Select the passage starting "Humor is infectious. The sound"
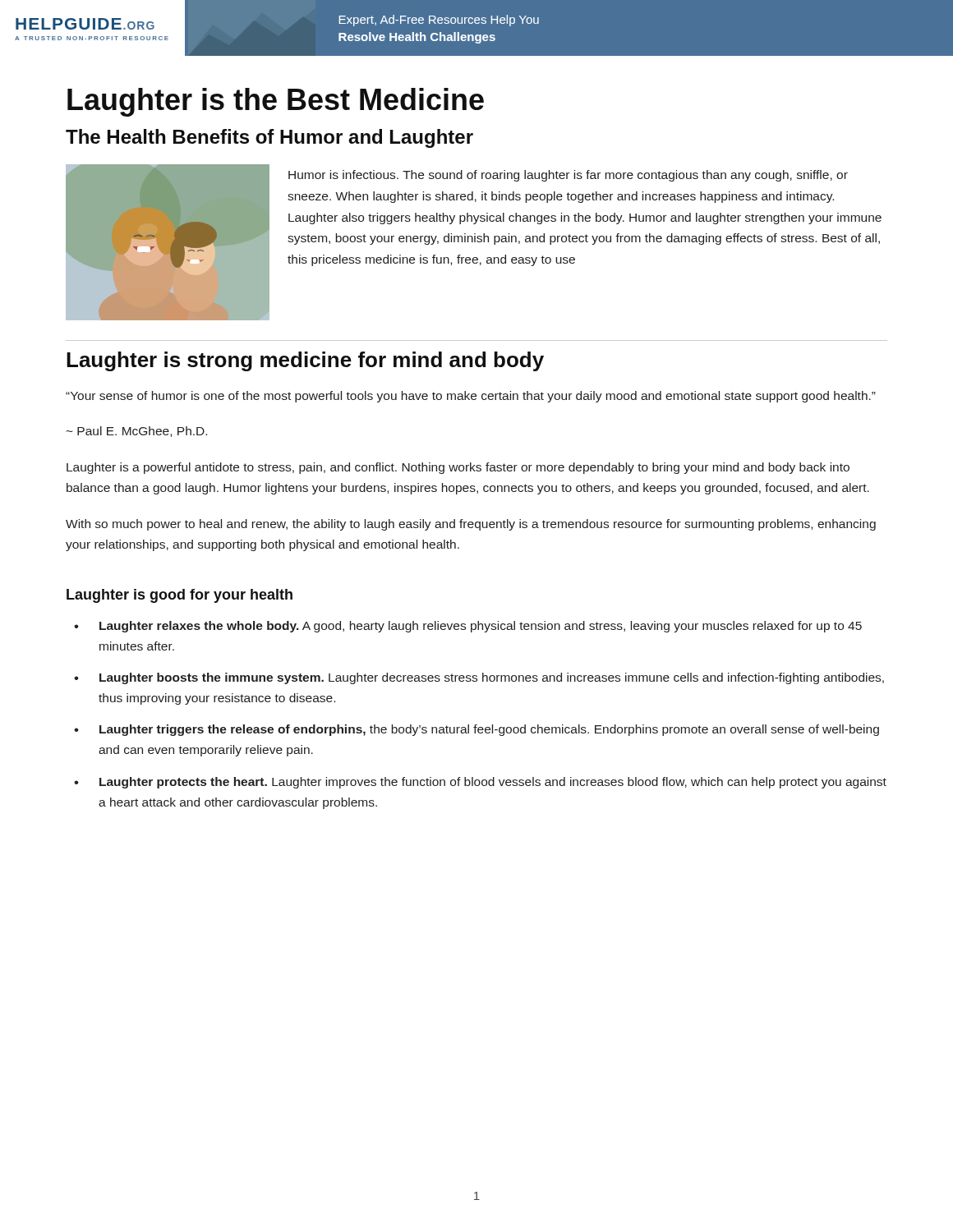953x1232 pixels. tap(585, 217)
